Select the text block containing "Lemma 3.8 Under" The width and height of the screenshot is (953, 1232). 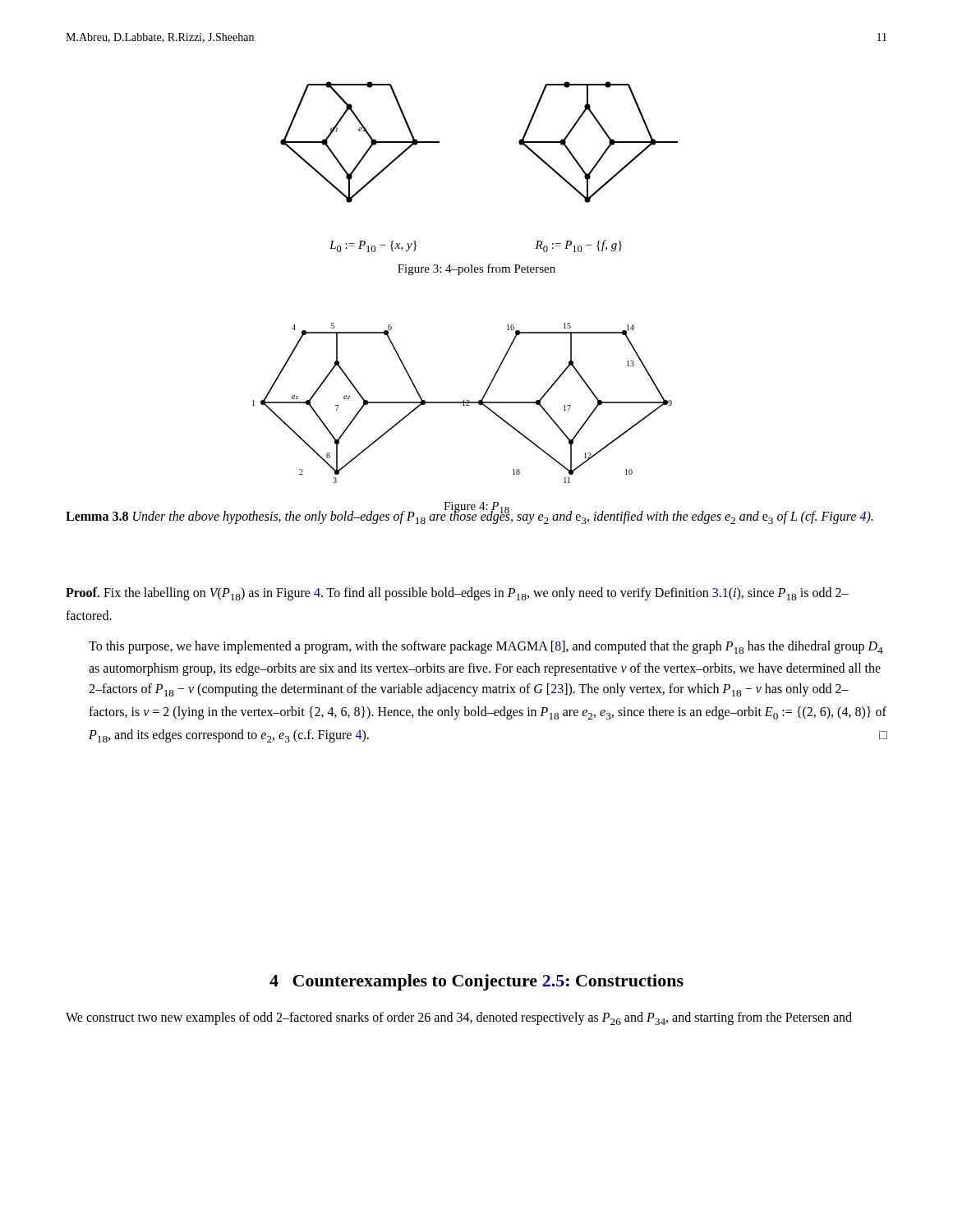coord(470,518)
